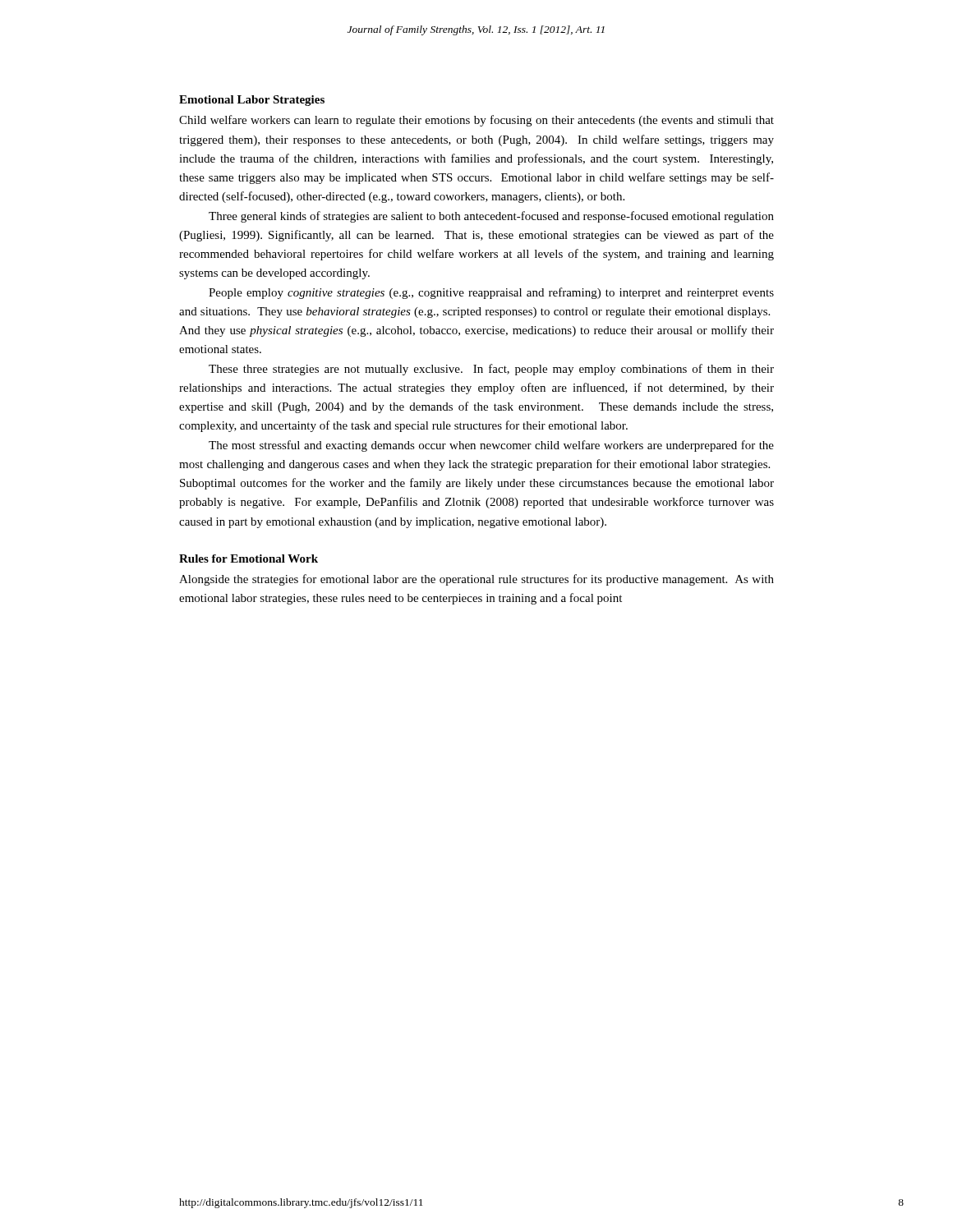Viewport: 953px width, 1232px height.
Task: Click on the text block that reads "People employ cognitive strategies (e.g., cognitive reappraisal"
Action: [476, 321]
